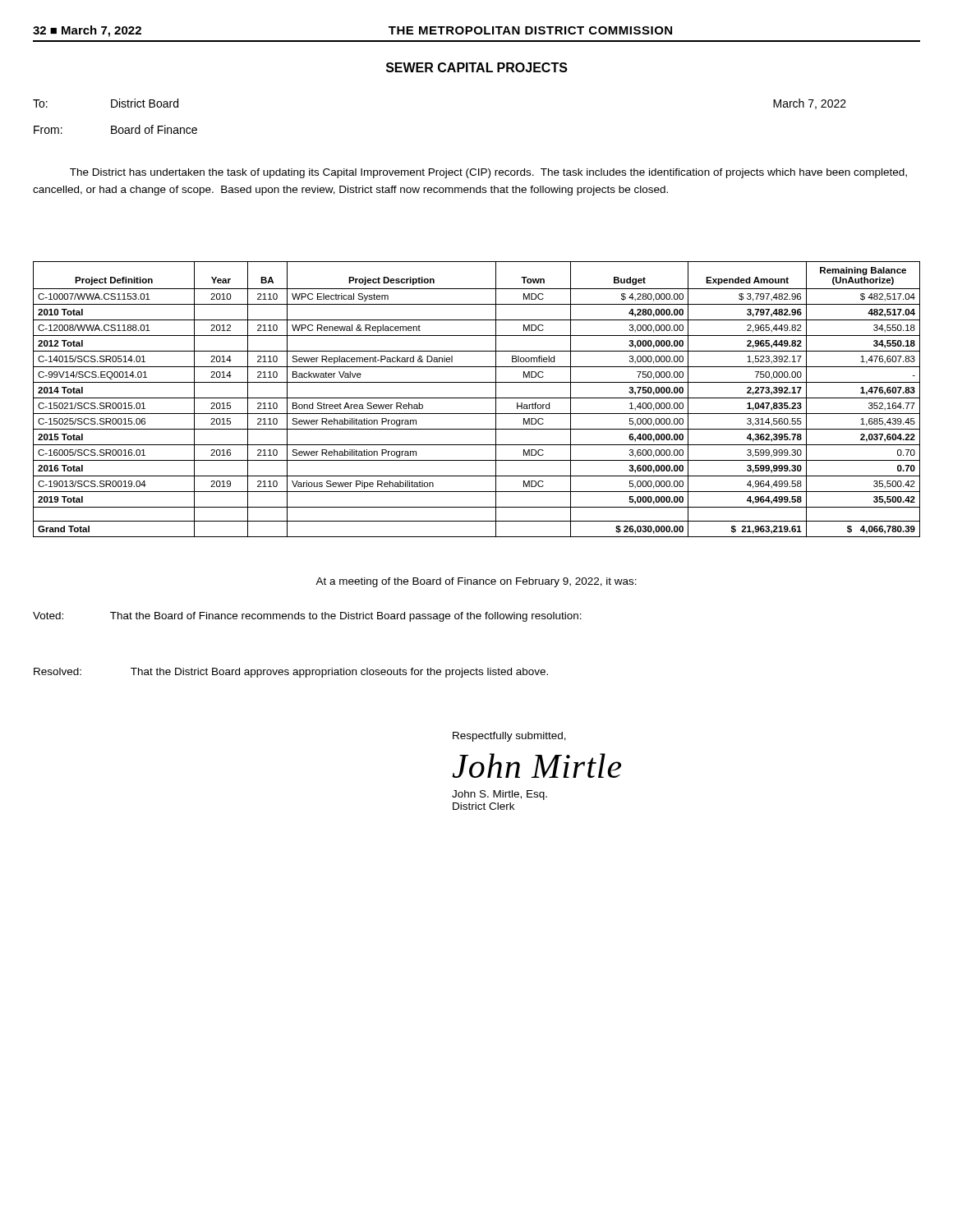953x1232 pixels.
Task: Navigate to the passage starting "To: District Board"
Action: [x=106, y=103]
